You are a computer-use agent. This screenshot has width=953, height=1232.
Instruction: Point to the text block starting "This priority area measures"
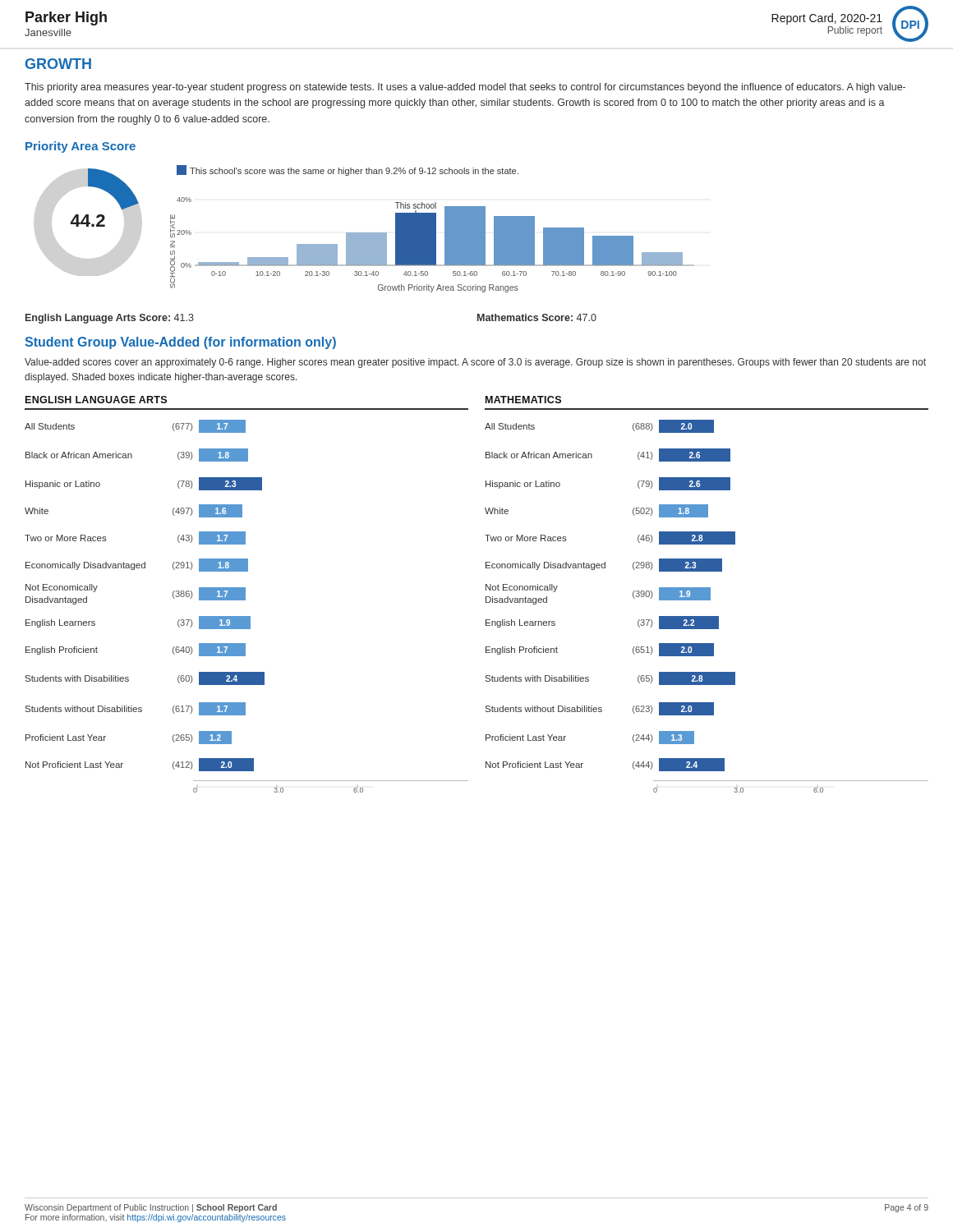click(465, 103)
